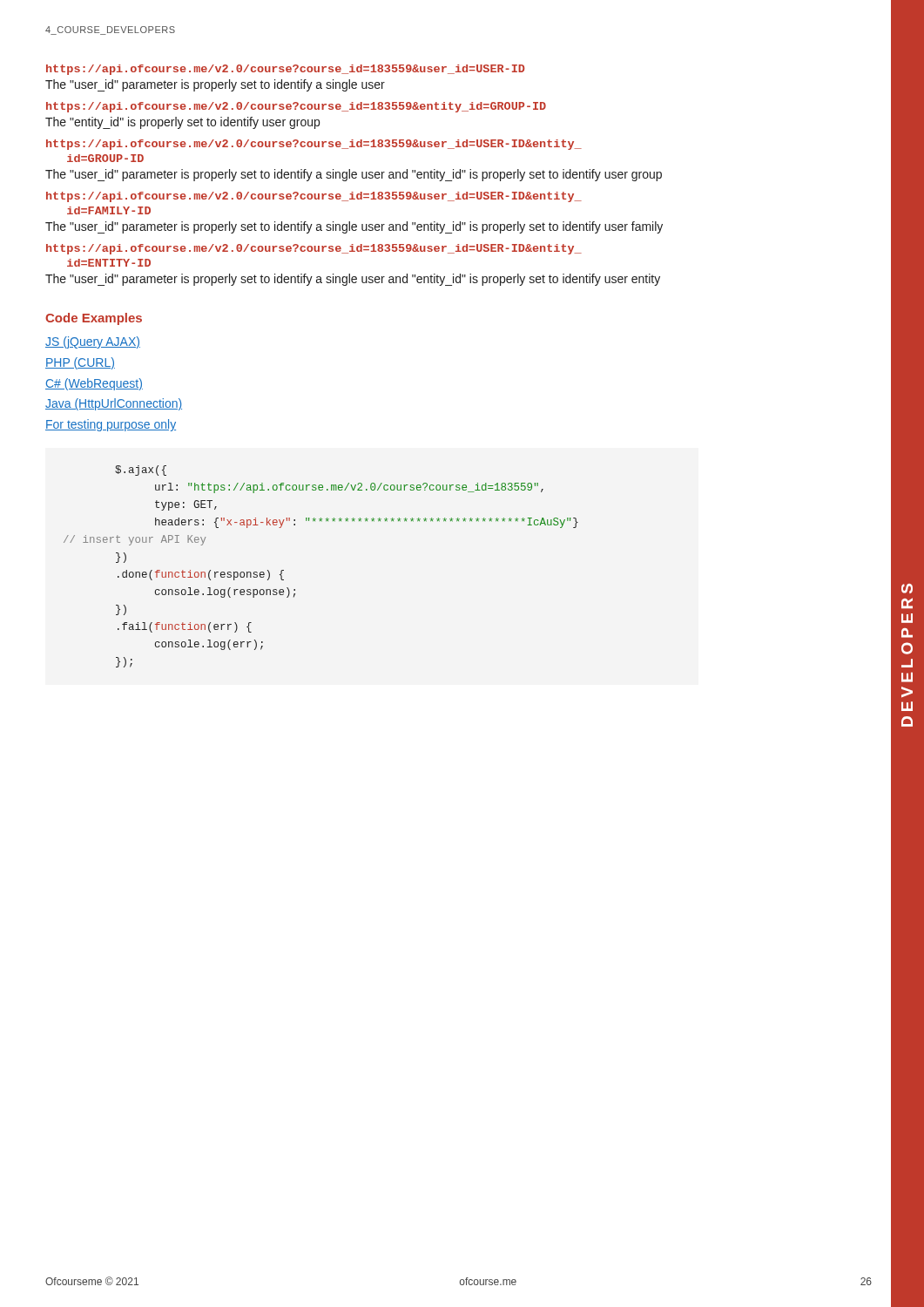Click on the element starting "JS (jQuery AJAX)"
The height and width of the screenshot is (1307, 924).
(93, 342)
